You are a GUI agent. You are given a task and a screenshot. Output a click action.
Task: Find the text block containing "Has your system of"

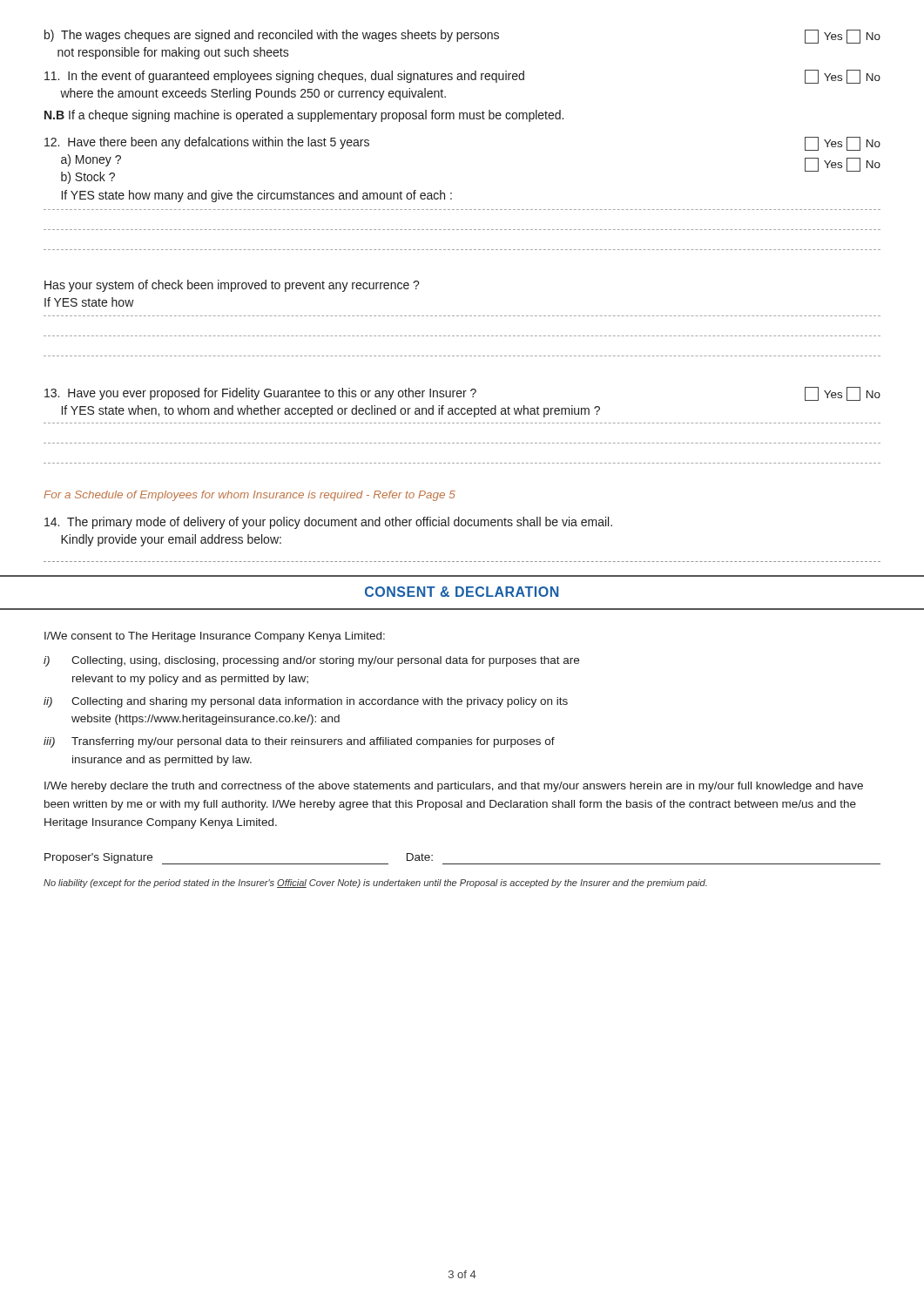[232, 294]
